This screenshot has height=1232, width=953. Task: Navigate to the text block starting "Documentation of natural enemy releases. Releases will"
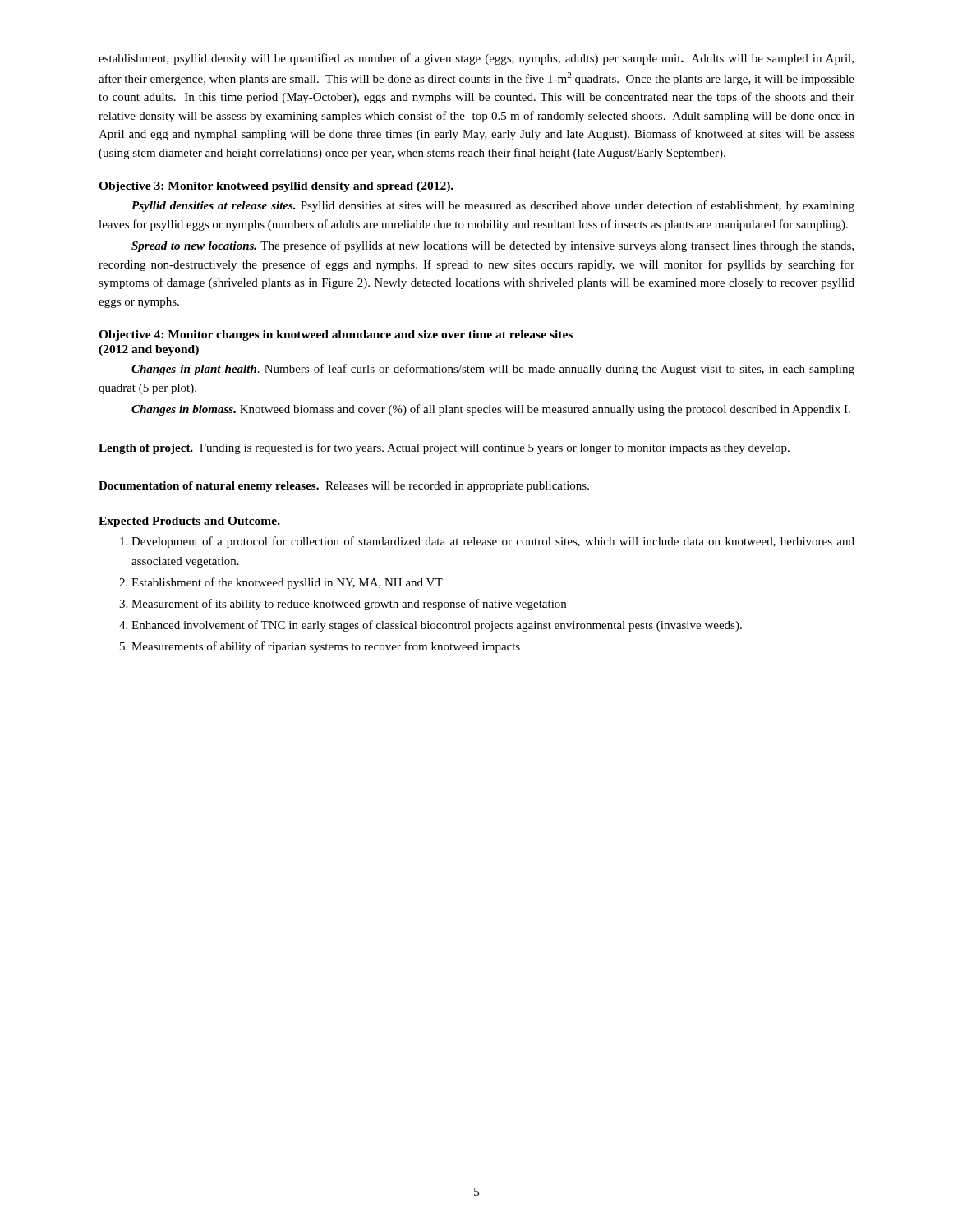tap(344, 485)
